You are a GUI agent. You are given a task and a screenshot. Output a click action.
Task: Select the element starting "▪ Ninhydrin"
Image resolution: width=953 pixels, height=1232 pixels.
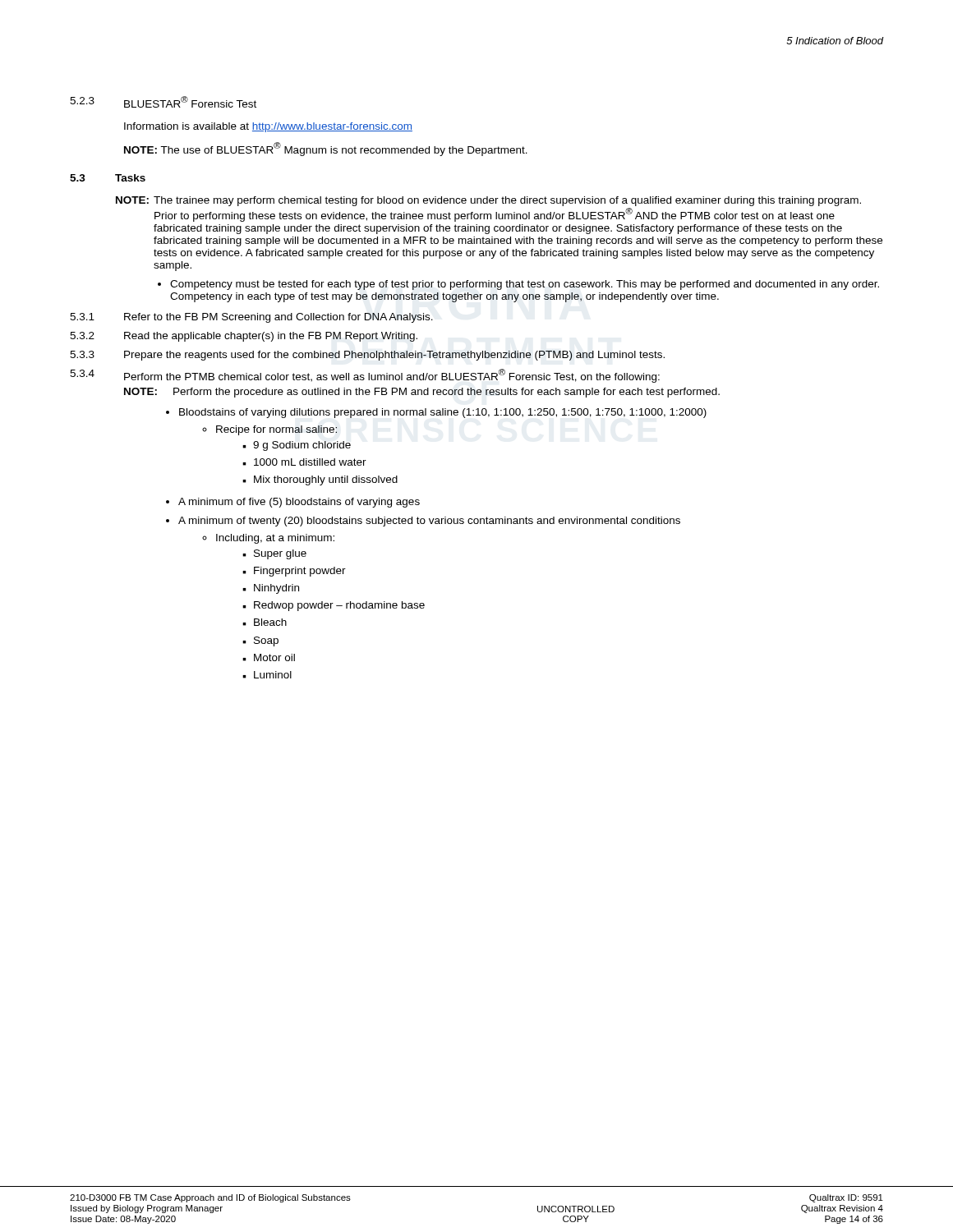[x=271, y=589]
